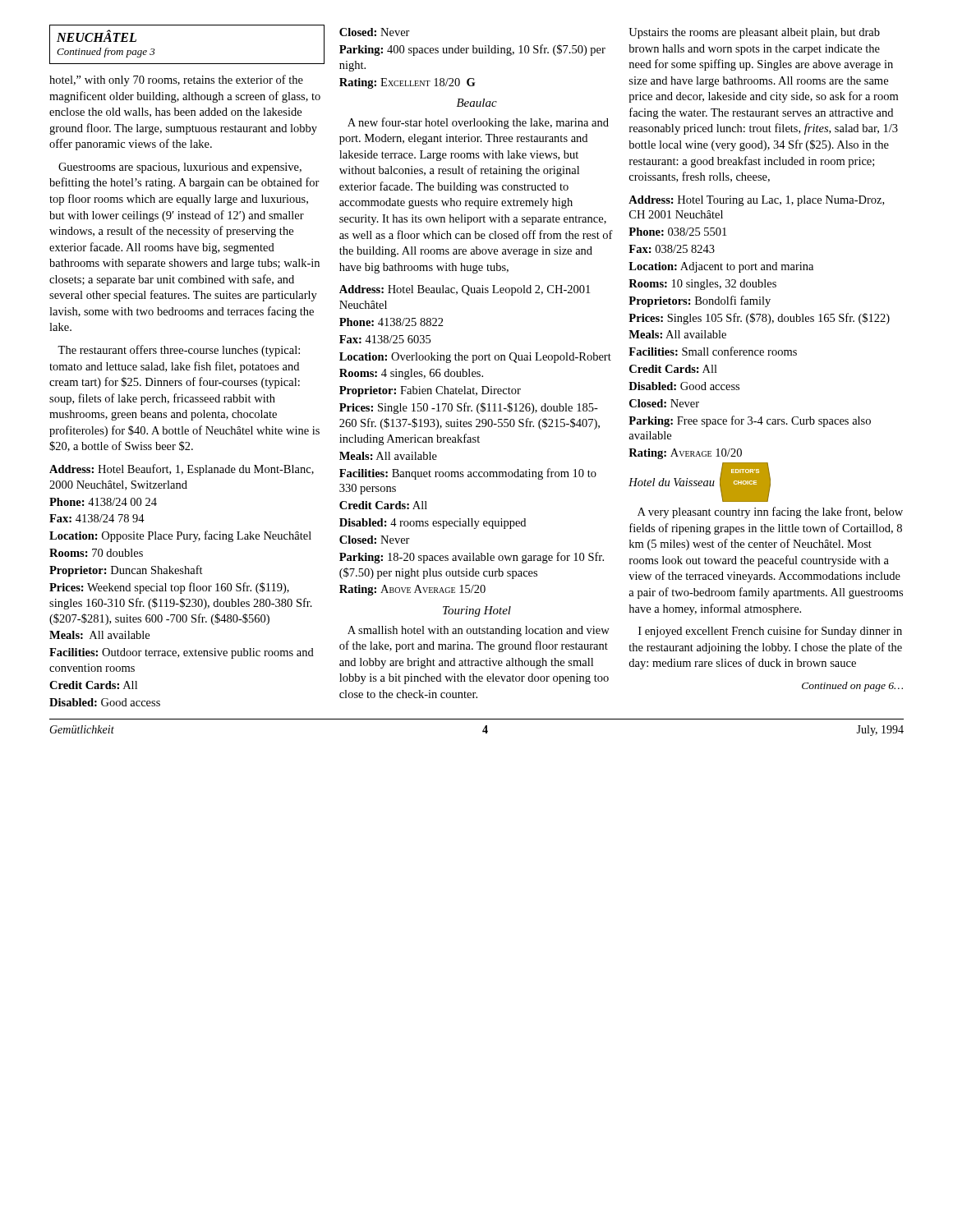Locate the text block that says "A very pleasant country"
The height and width of the screenshot is (1232, 953).
point(766,561)
